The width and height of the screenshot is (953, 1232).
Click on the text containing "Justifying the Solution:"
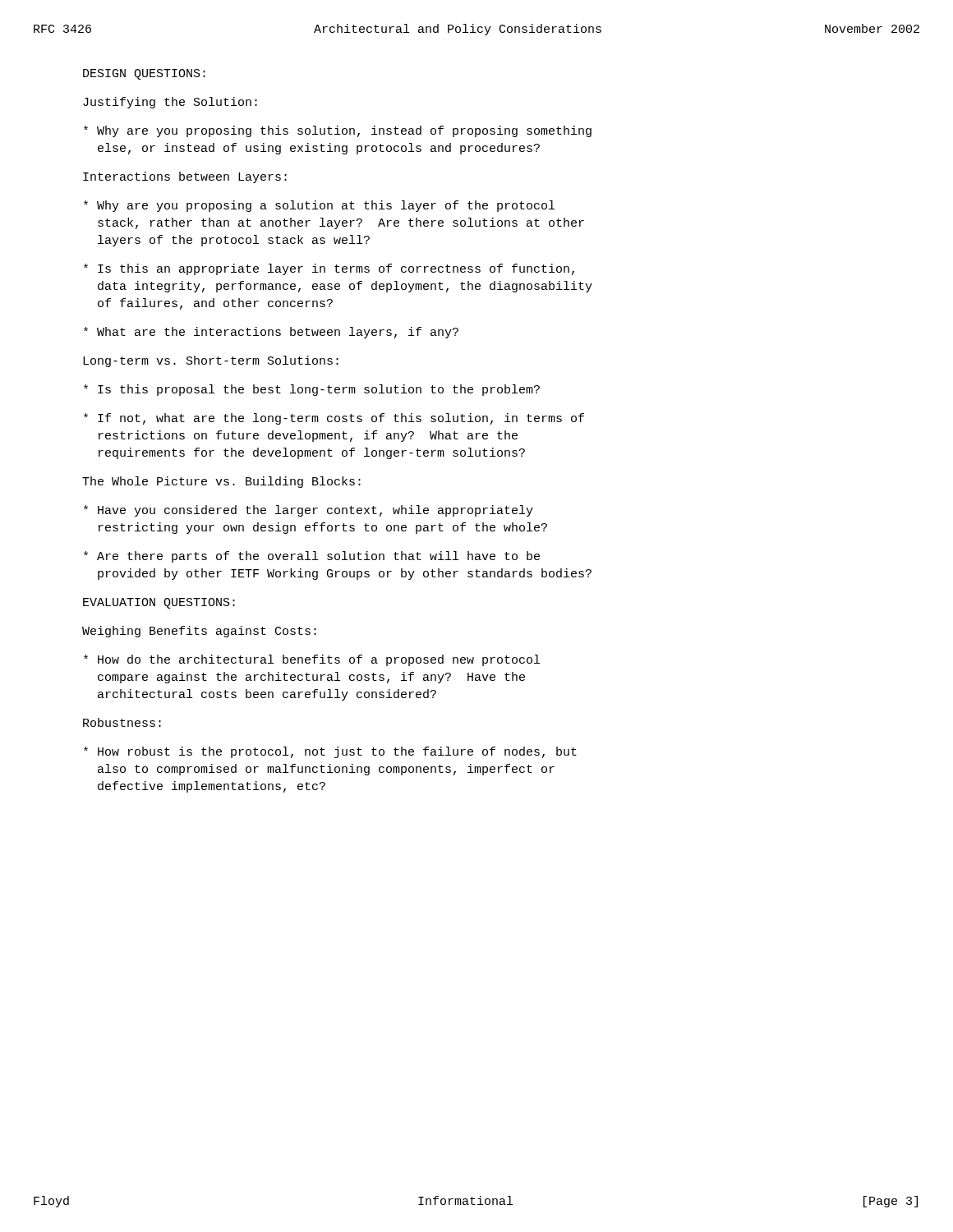click(x=170, y=103)
